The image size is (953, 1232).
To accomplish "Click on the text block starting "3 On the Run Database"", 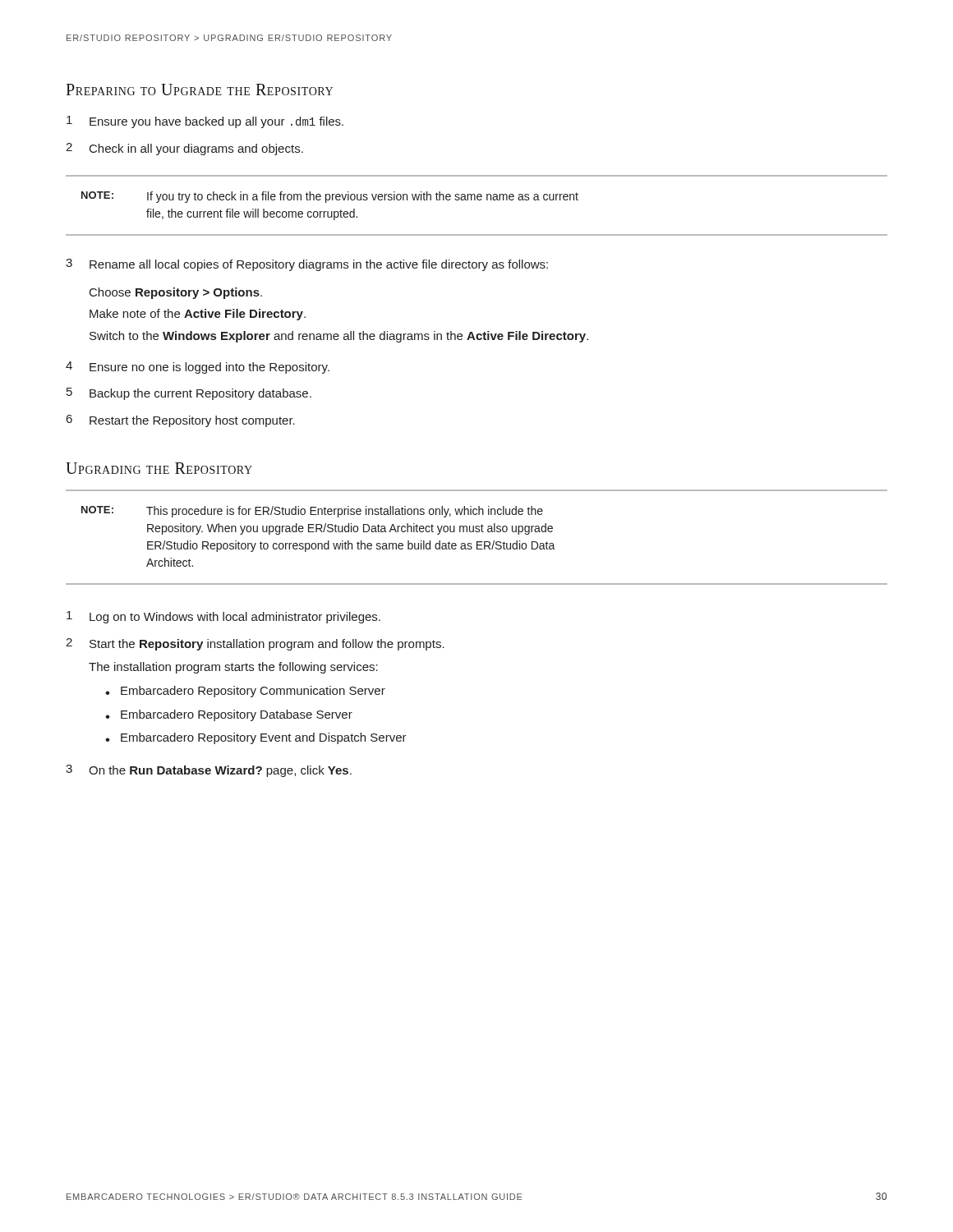I will click(209, 771).
